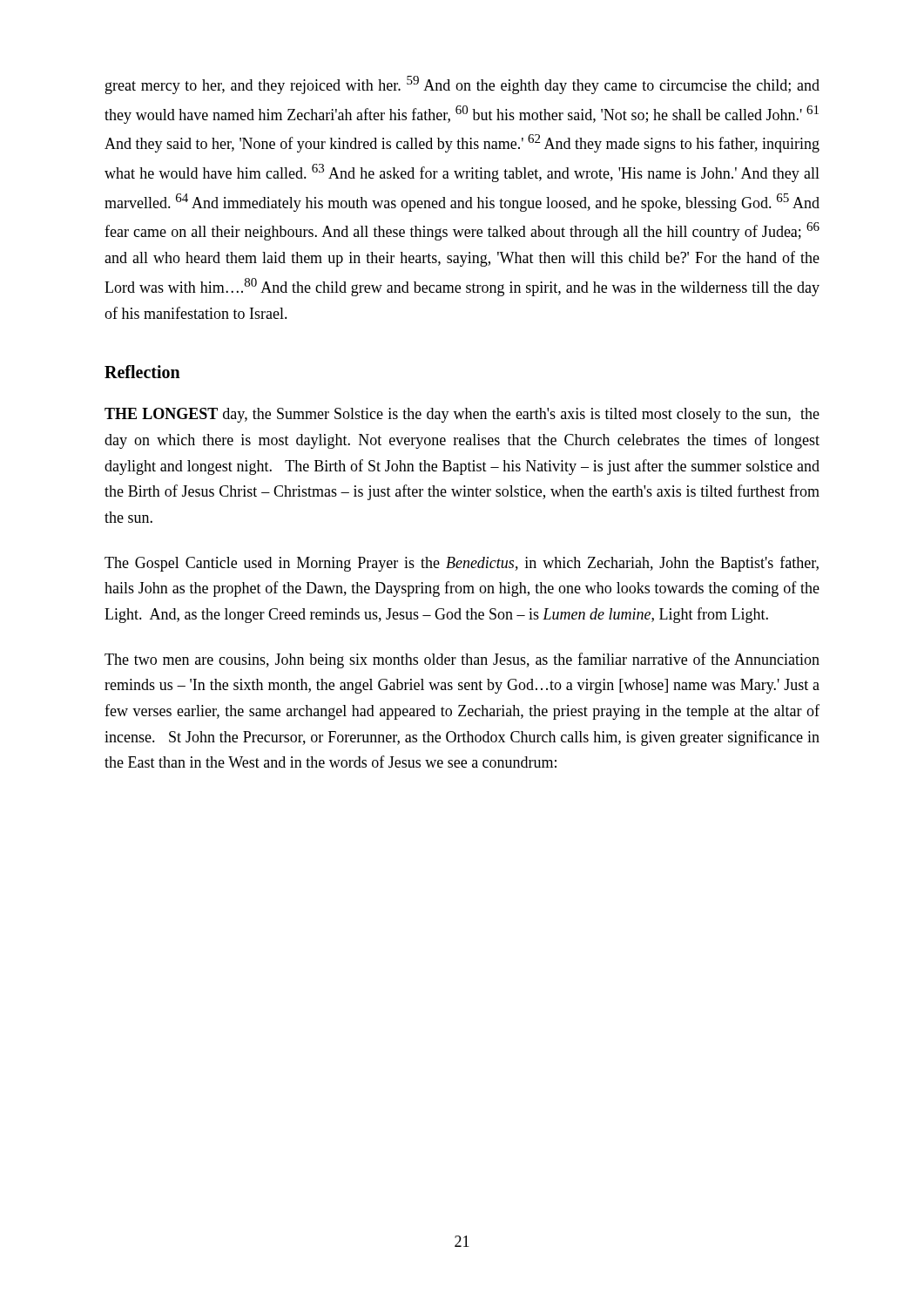This screenshot has width=924, height=1307.
Task: Click on the text block starting "THE LONGEST day,"
Action: pyautogui.click(x=462, y=466)
